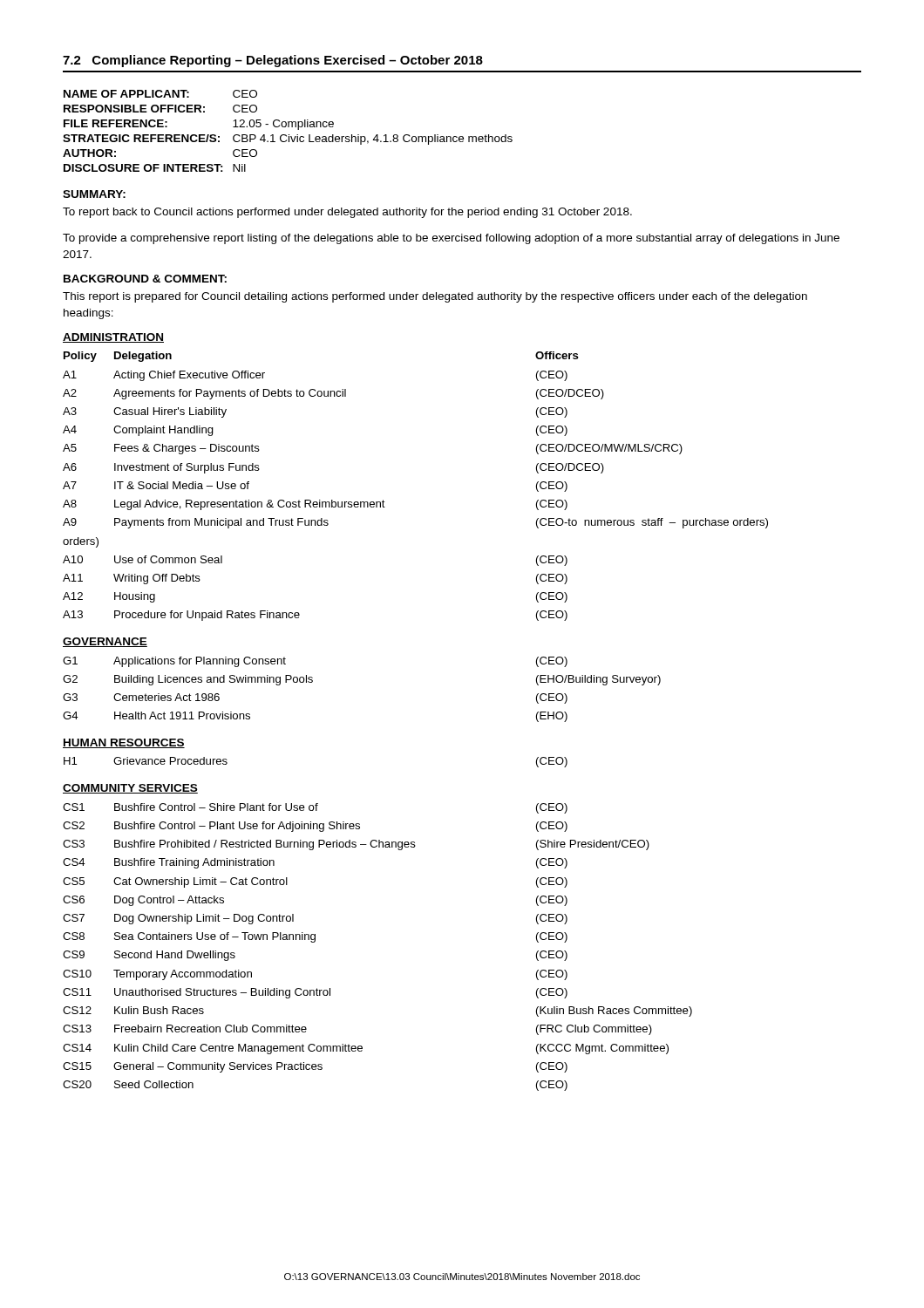The height and width of the screenshot is (1308, 924).
Task: Where does it say "COMMUNITY SERVICES"?
Action: point(130,788)
